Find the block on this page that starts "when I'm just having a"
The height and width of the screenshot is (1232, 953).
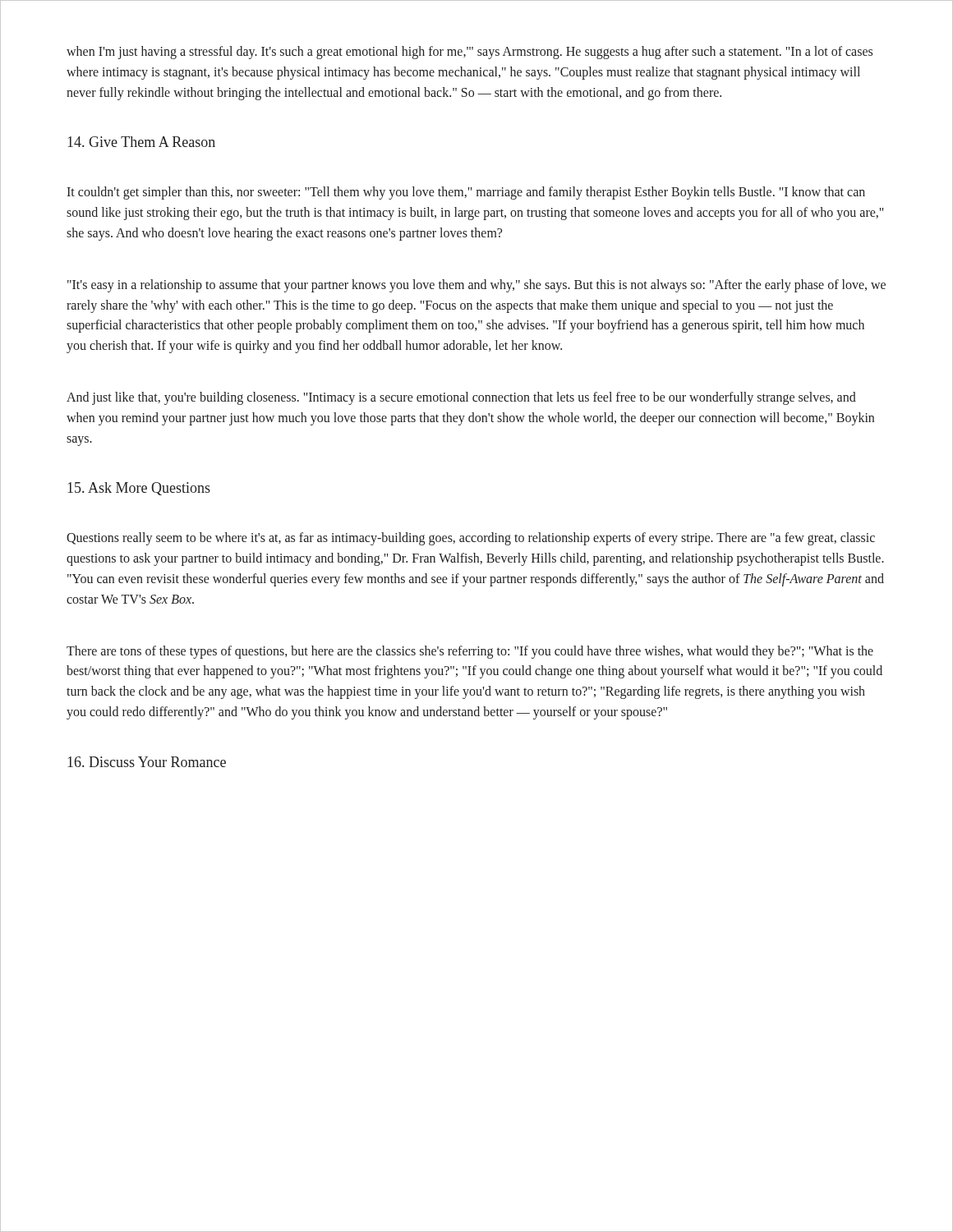pos(470,72)
